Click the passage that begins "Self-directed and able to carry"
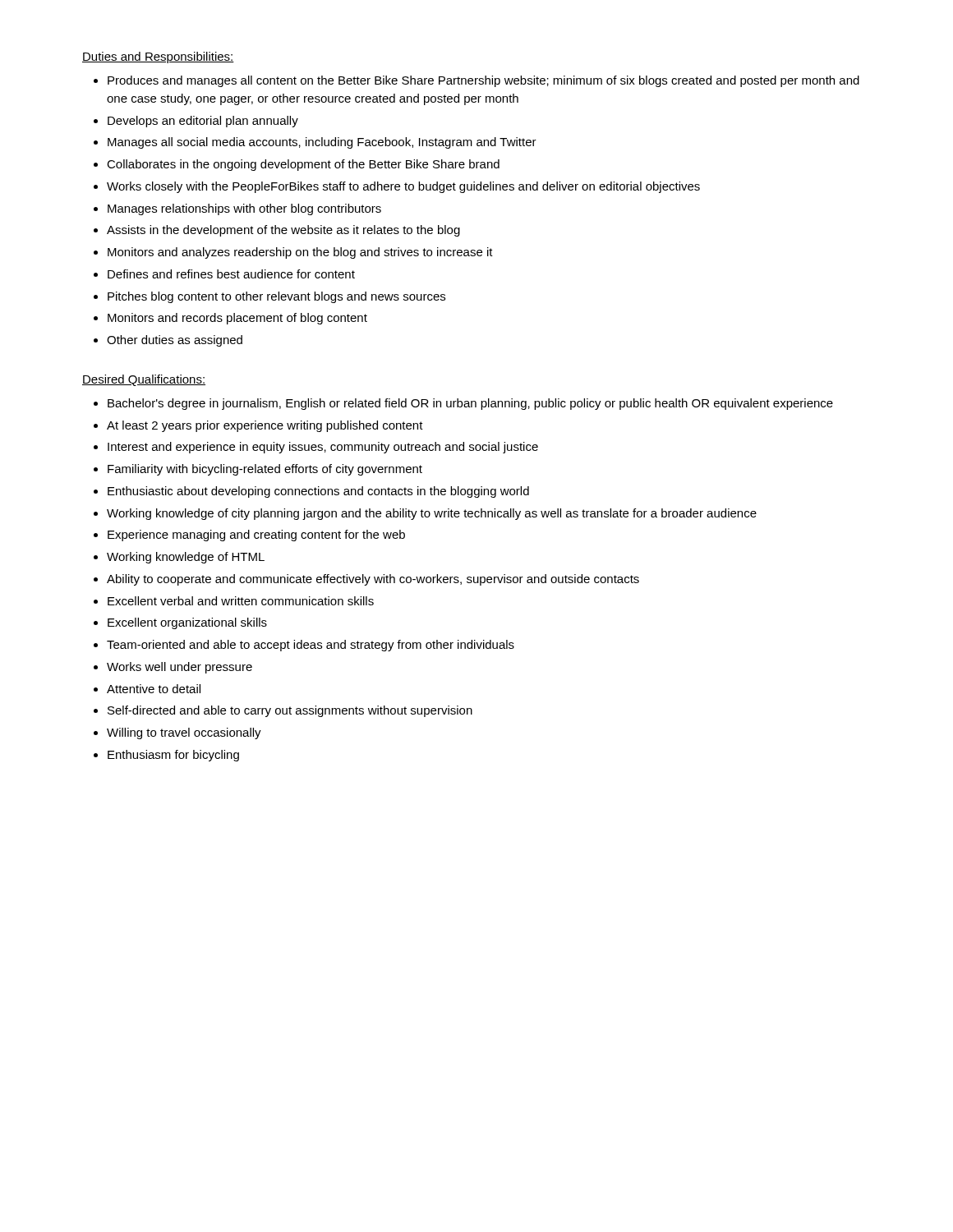This screenshot has height=1232, width=953. (290, 711)
